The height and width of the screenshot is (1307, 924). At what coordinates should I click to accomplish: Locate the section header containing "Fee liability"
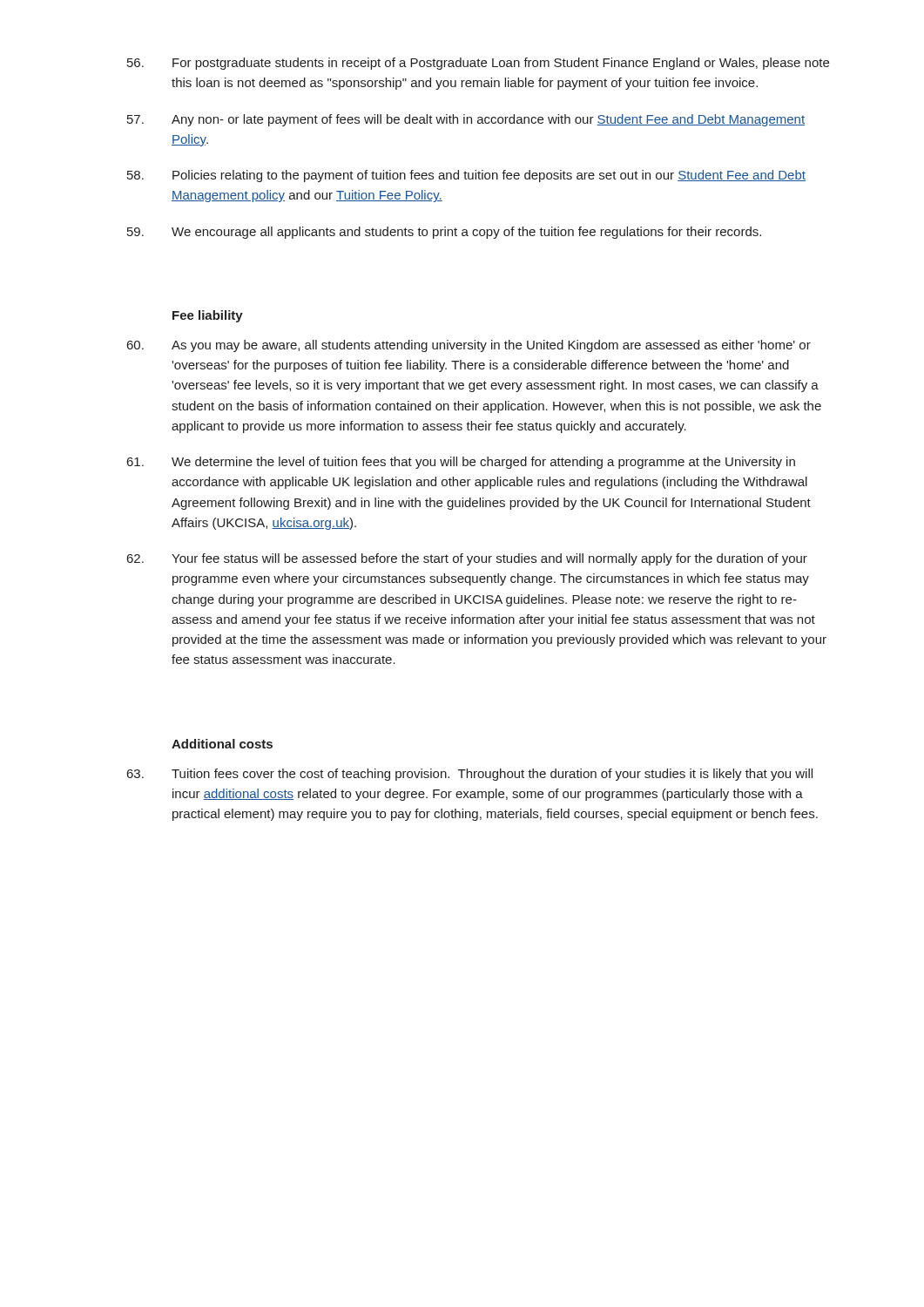(207, 315)
